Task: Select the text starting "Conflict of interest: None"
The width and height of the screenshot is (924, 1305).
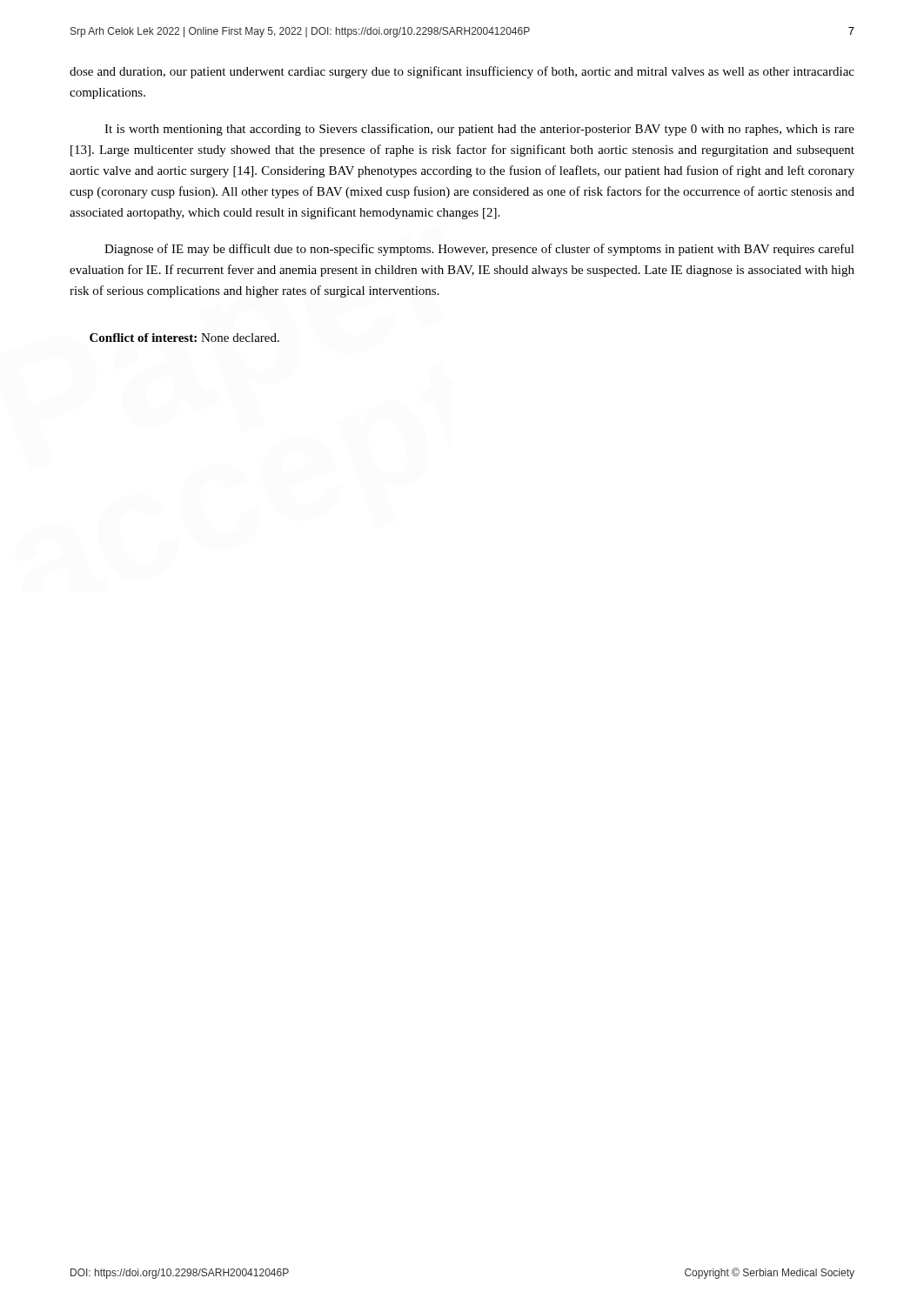Action: click(x=175, y=338)
